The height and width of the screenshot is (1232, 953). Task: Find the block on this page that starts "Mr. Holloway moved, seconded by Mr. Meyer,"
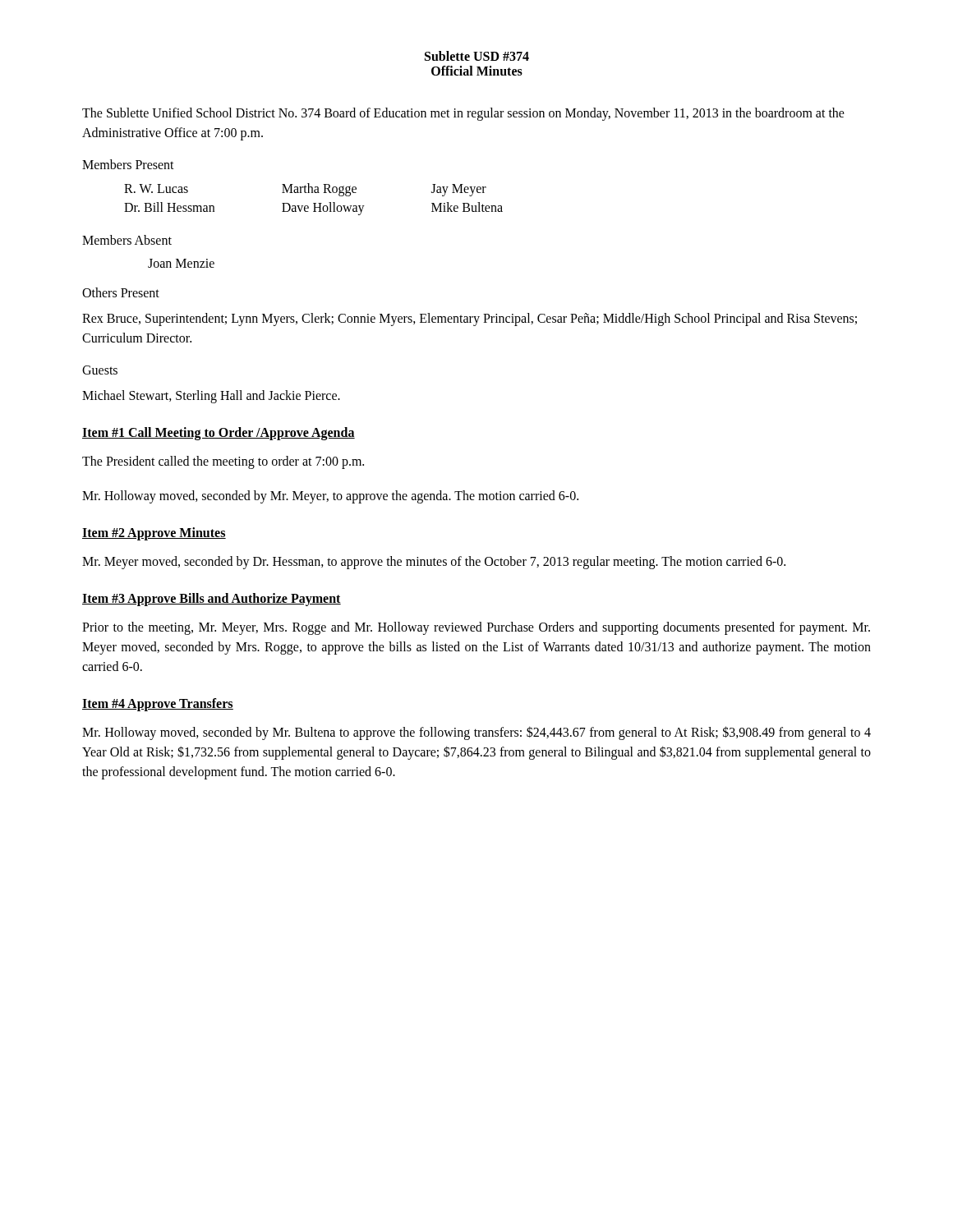[331, 496]
